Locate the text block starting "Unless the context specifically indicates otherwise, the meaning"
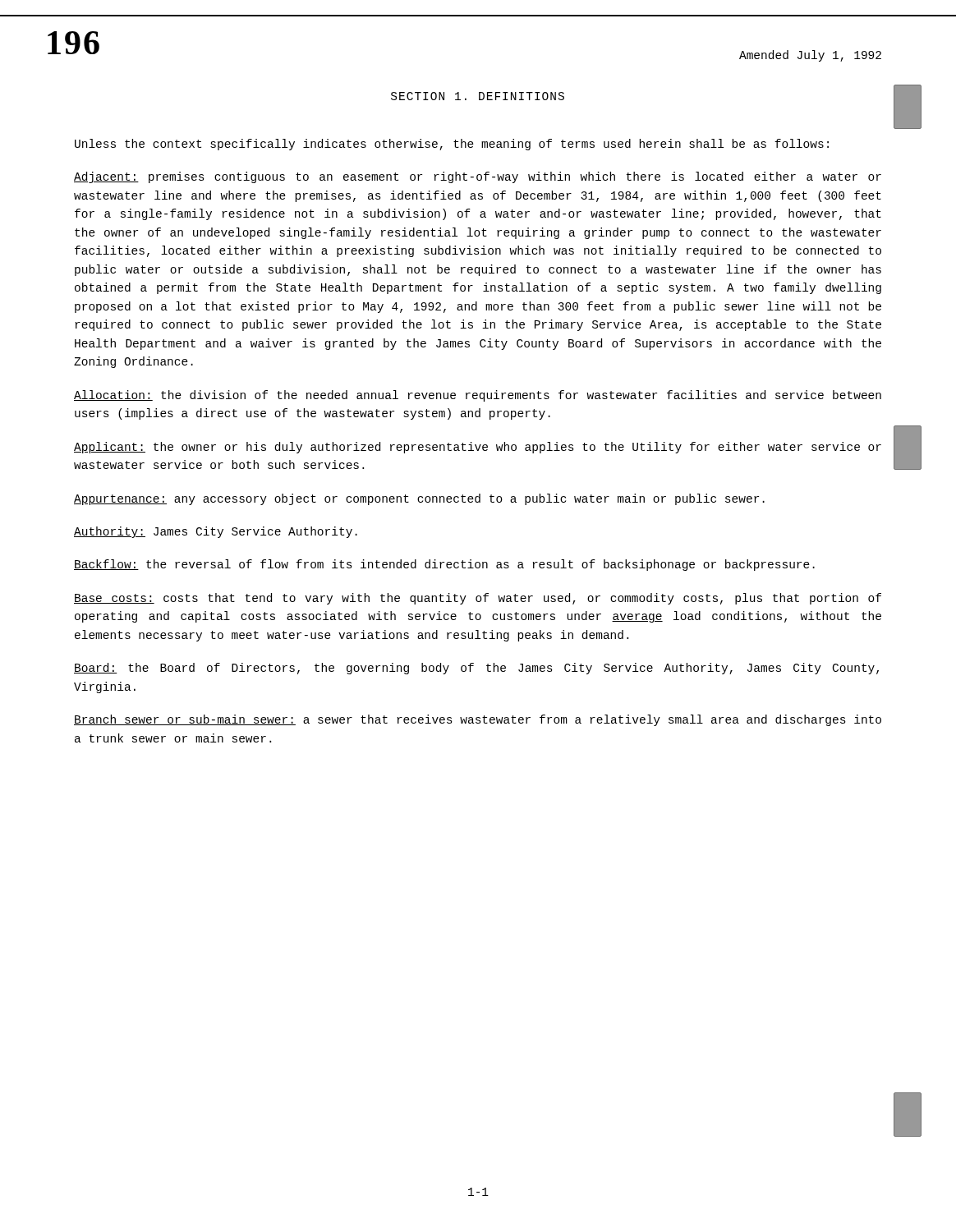 453,145
